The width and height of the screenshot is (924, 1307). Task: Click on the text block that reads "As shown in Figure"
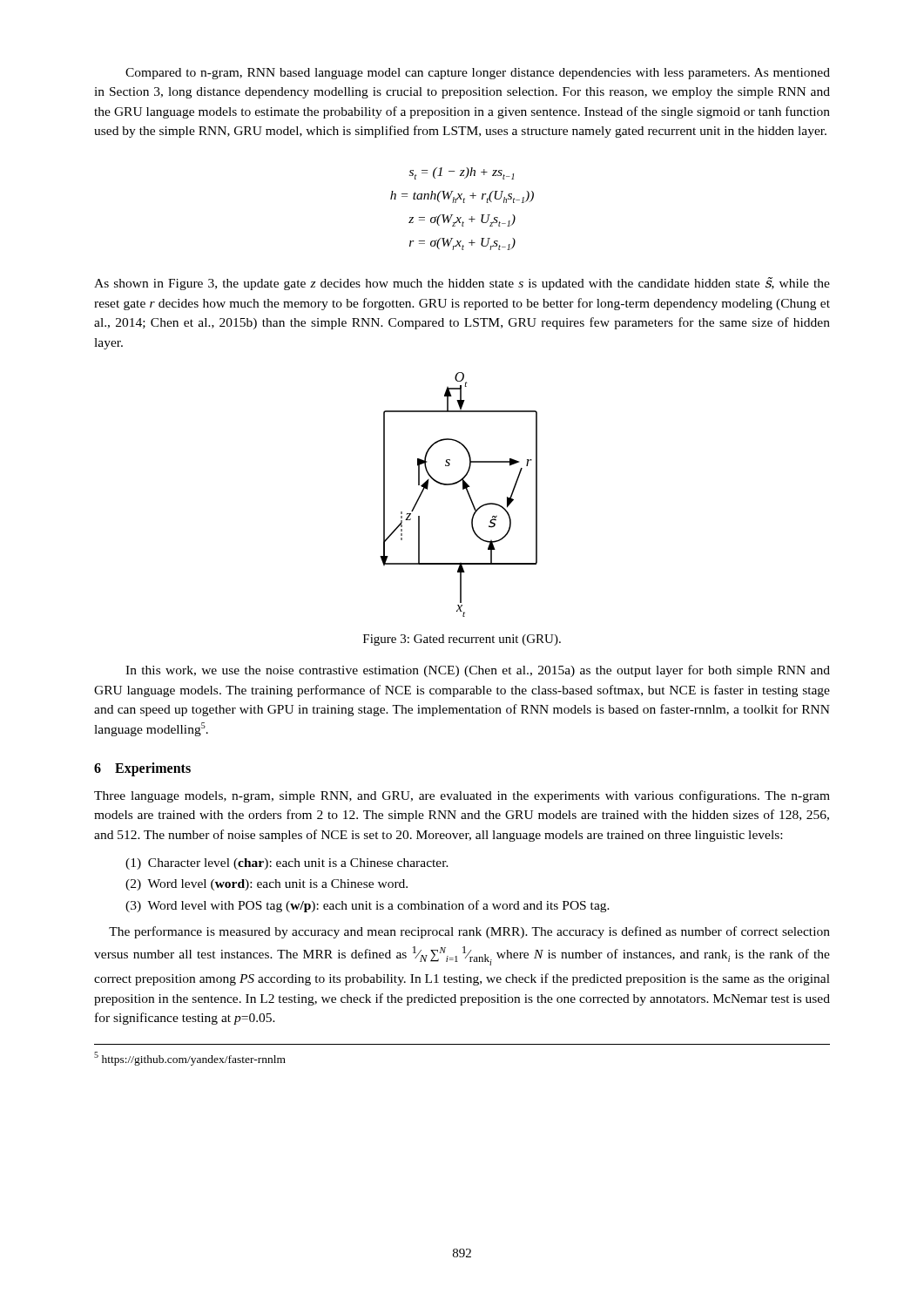pos(462,312)
